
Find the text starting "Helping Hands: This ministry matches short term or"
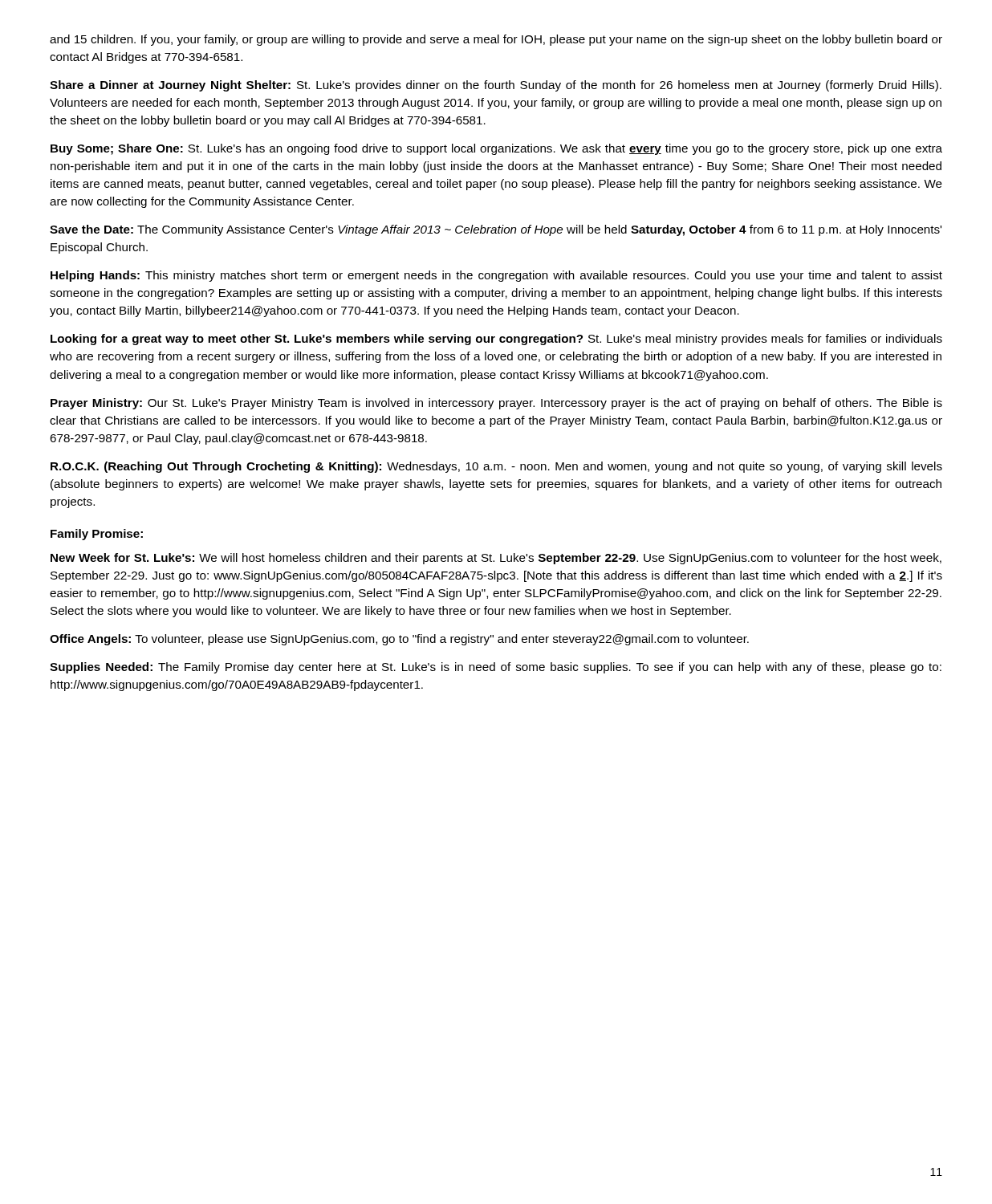[496, 293]
